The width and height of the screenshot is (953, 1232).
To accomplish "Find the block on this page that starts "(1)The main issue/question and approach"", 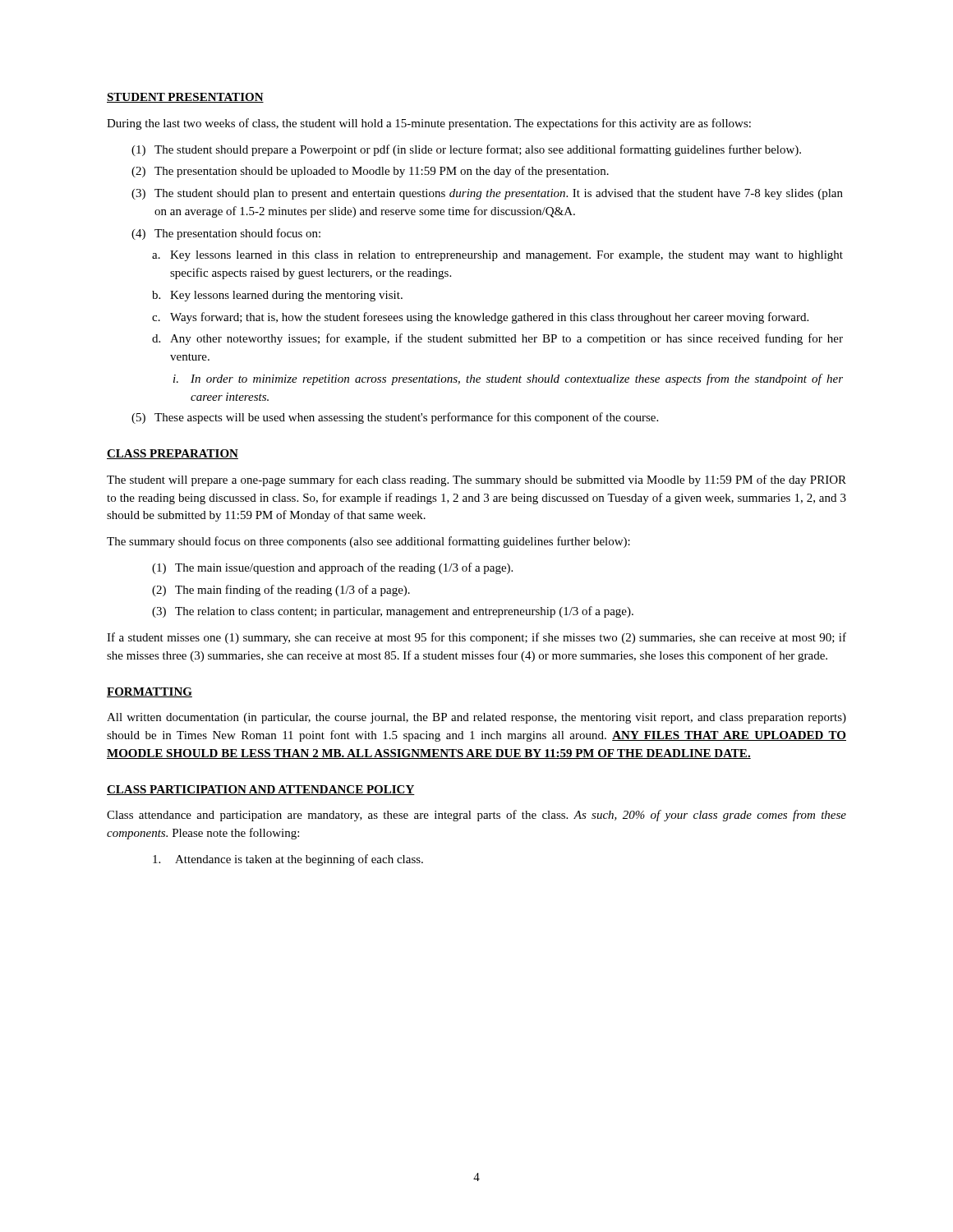I will coord(499,568).
